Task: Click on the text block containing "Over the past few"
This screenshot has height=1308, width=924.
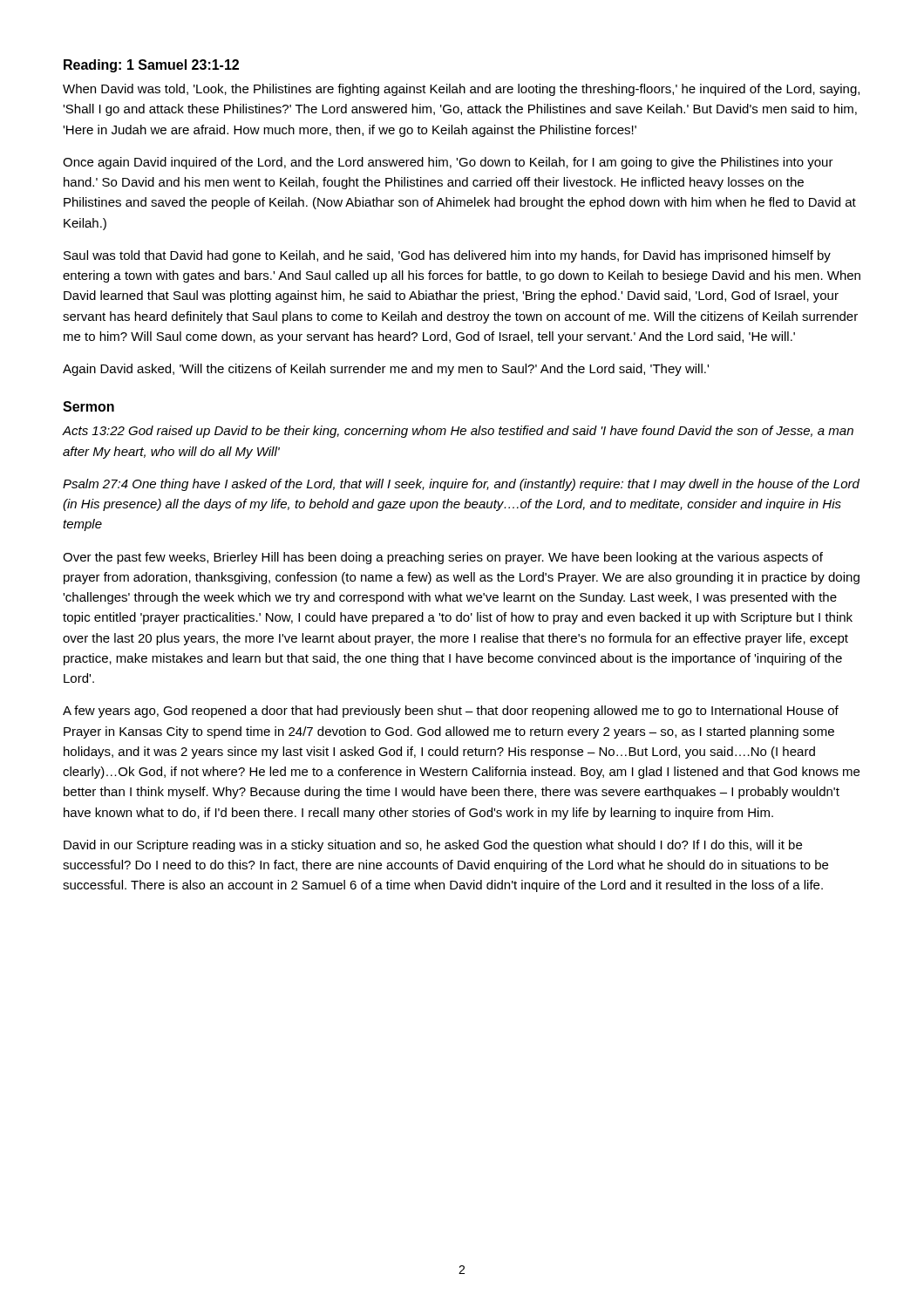Action: coord(461,617)
